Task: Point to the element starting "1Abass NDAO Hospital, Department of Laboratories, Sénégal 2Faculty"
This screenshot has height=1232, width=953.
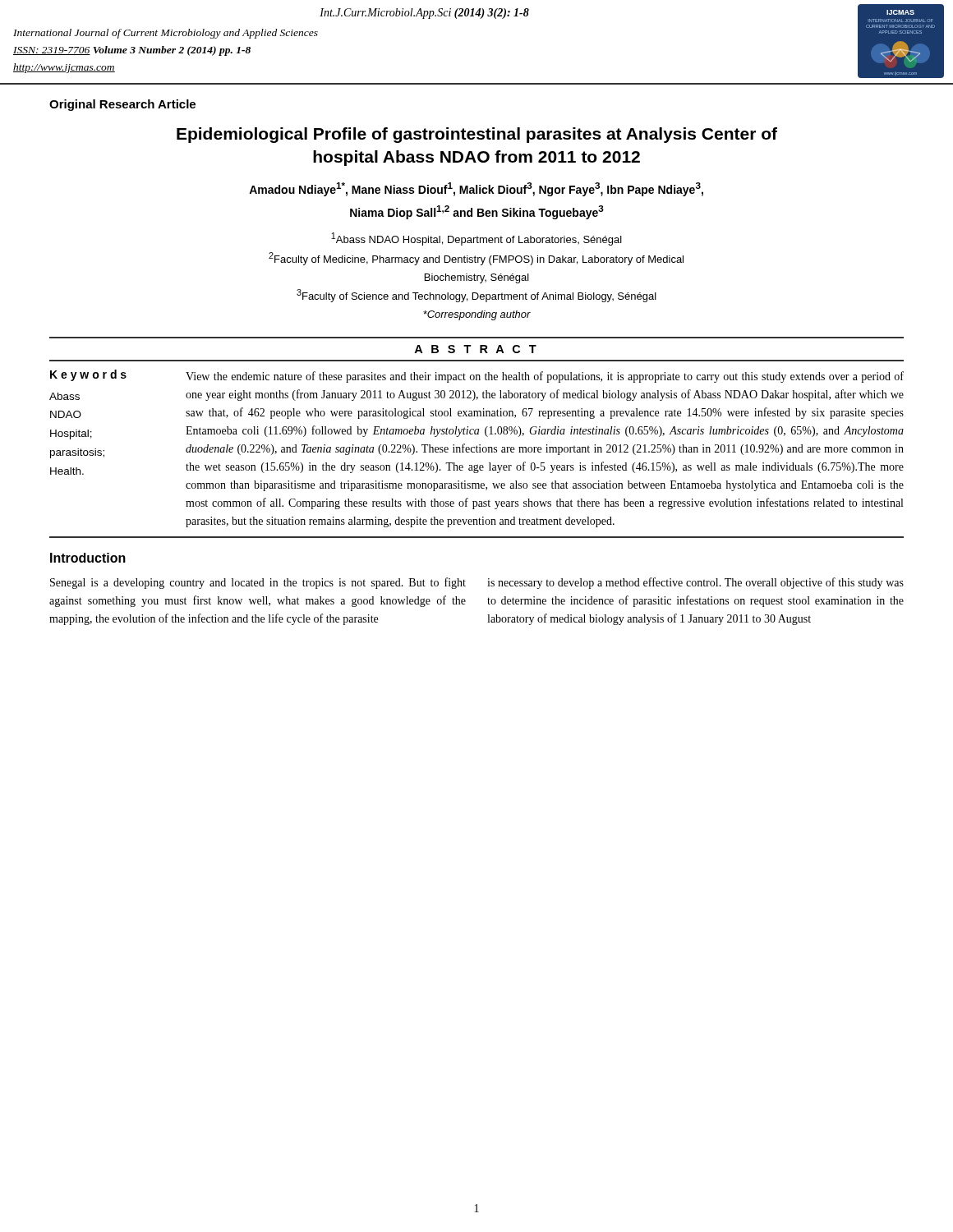Action: point(476,276)
